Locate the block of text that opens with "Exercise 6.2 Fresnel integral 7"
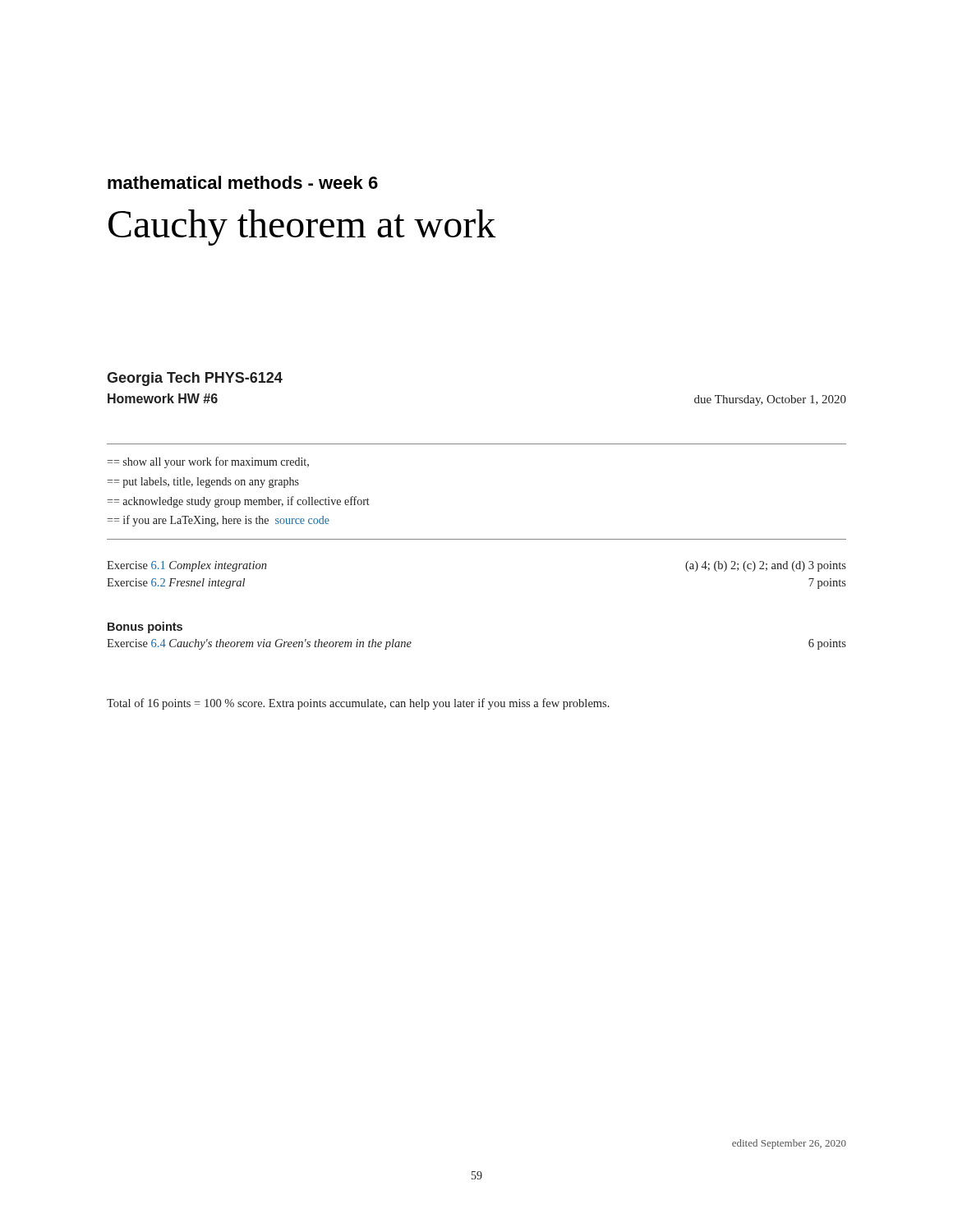The height and width of the screenshot is (1232, 953). pyautogui.click(x=172, y=583)
